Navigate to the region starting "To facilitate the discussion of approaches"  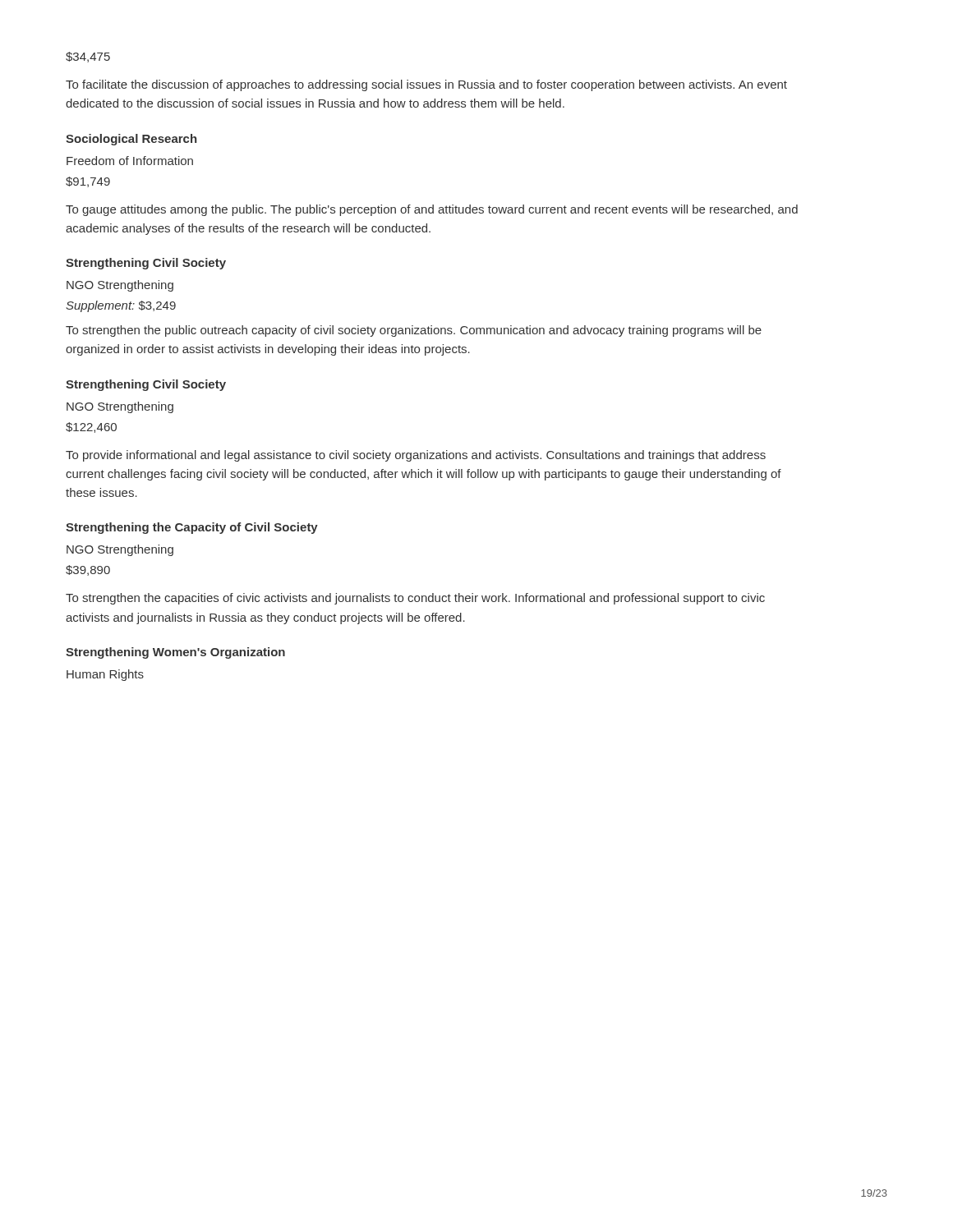[x=426, y=94]
